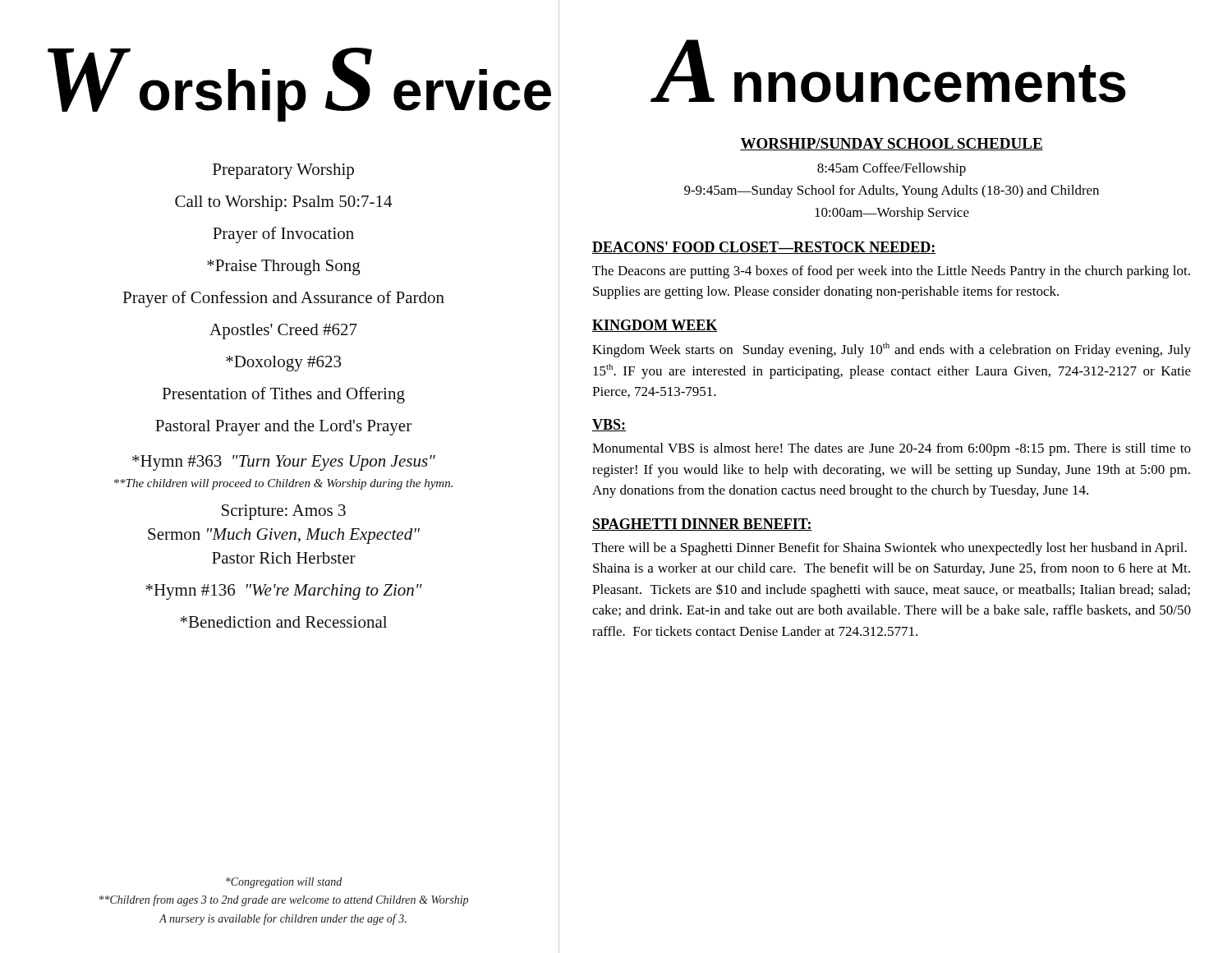Point to "*Benediction and Recessional"
1232x953 pixels.
coord(283,622)
